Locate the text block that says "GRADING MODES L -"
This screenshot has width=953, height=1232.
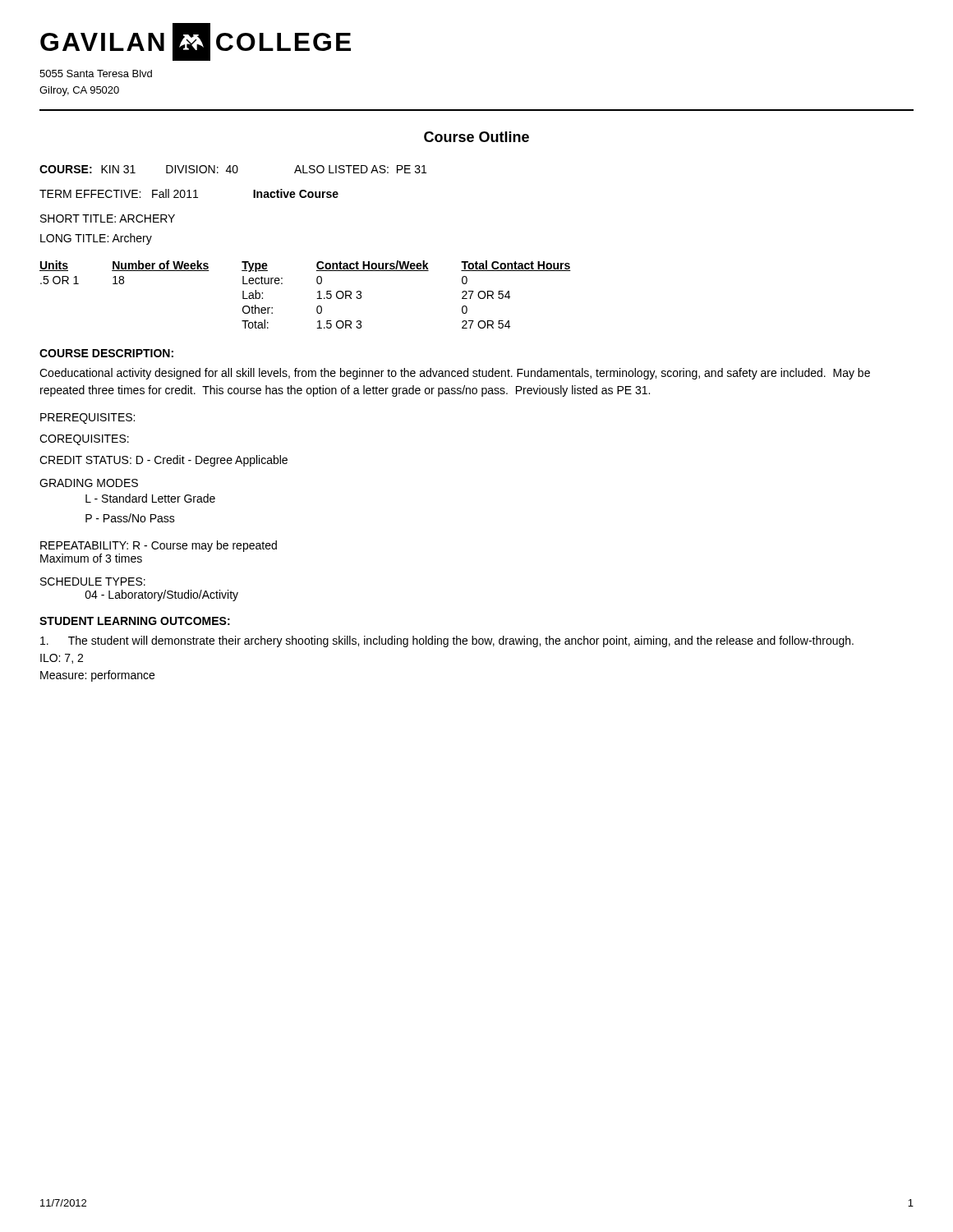tap(128, 501)
